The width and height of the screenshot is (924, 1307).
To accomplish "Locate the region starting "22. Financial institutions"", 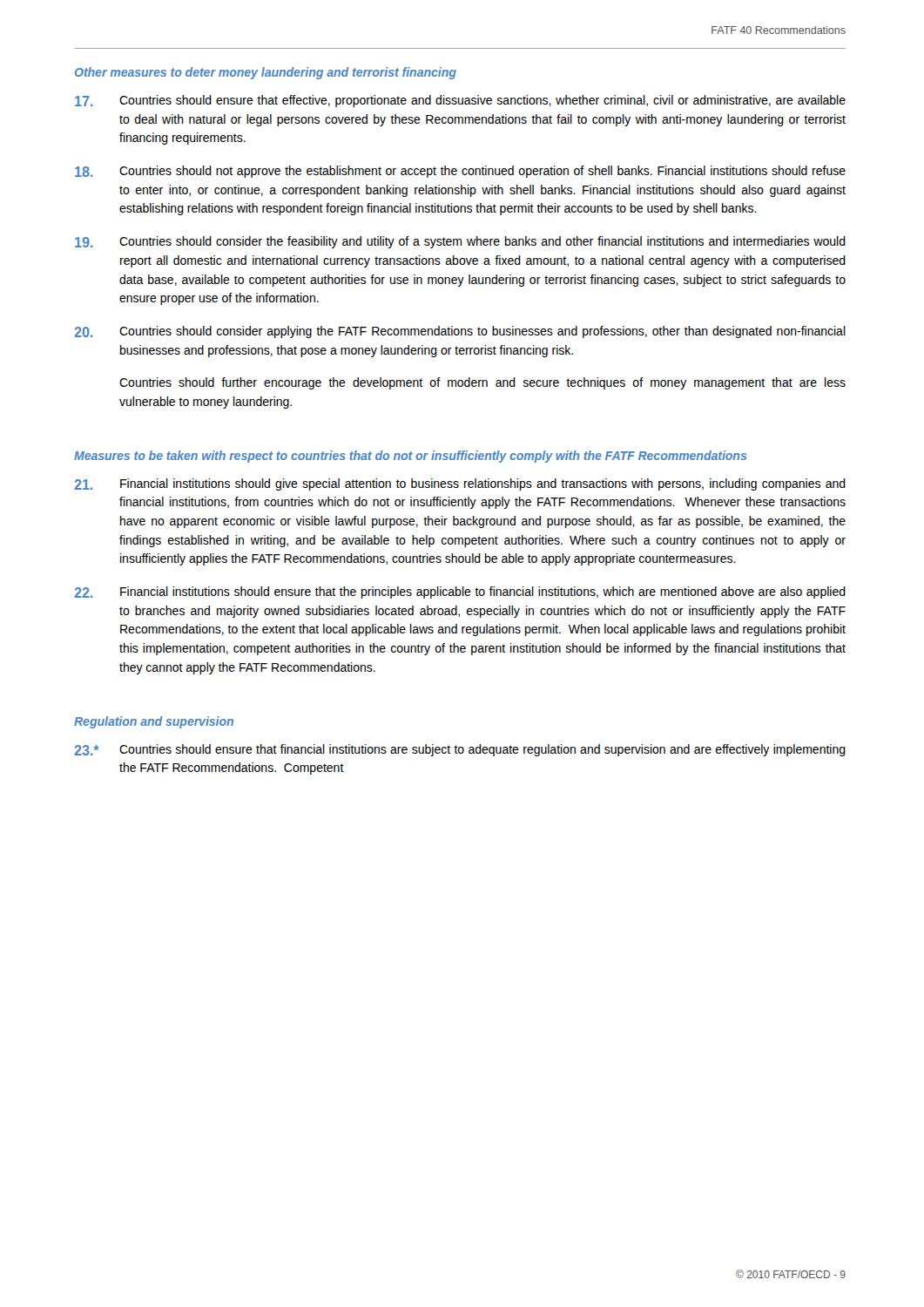I will click(x=460, y=630).
